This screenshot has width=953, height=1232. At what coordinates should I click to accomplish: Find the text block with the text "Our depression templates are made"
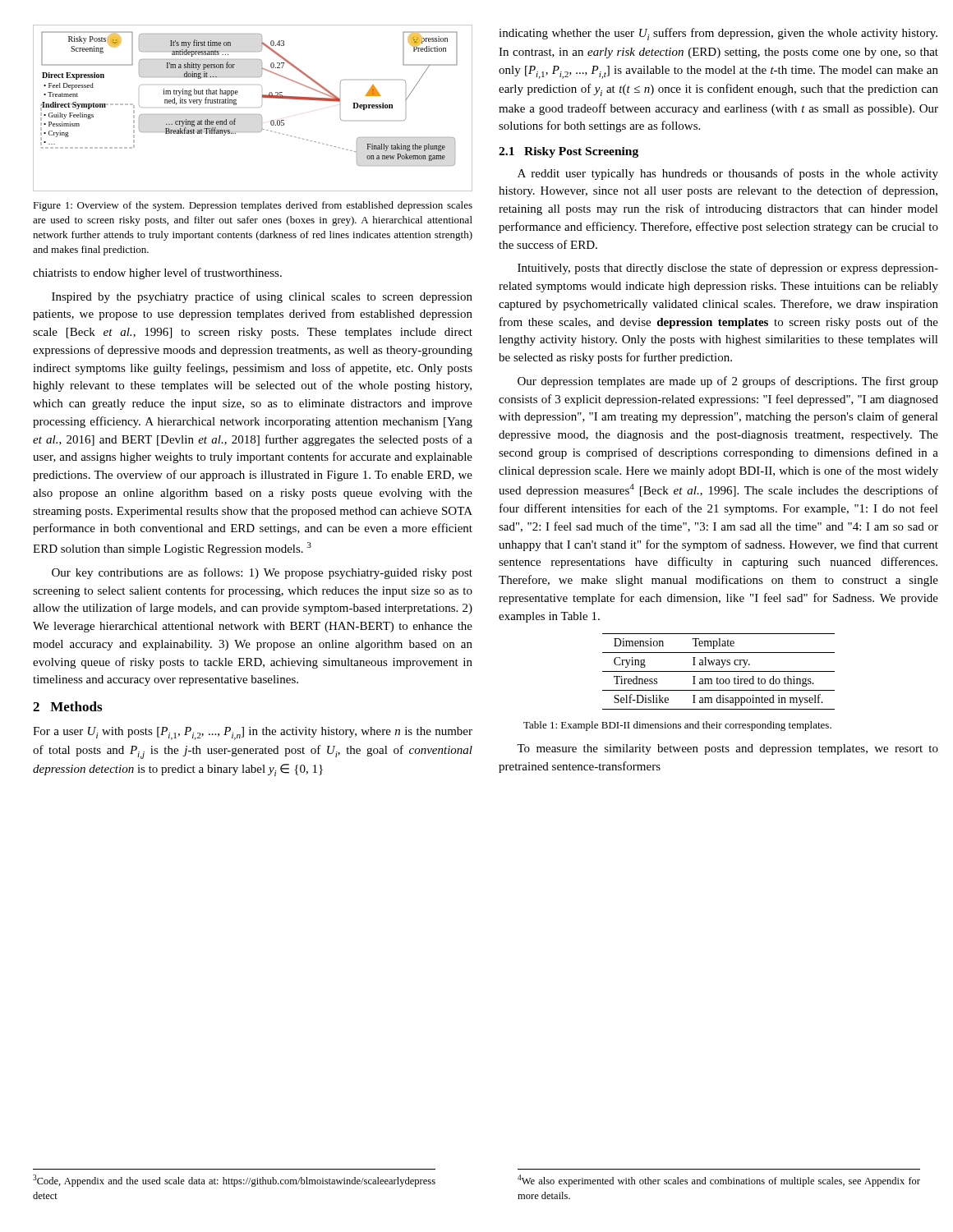[x=718, y=499]
